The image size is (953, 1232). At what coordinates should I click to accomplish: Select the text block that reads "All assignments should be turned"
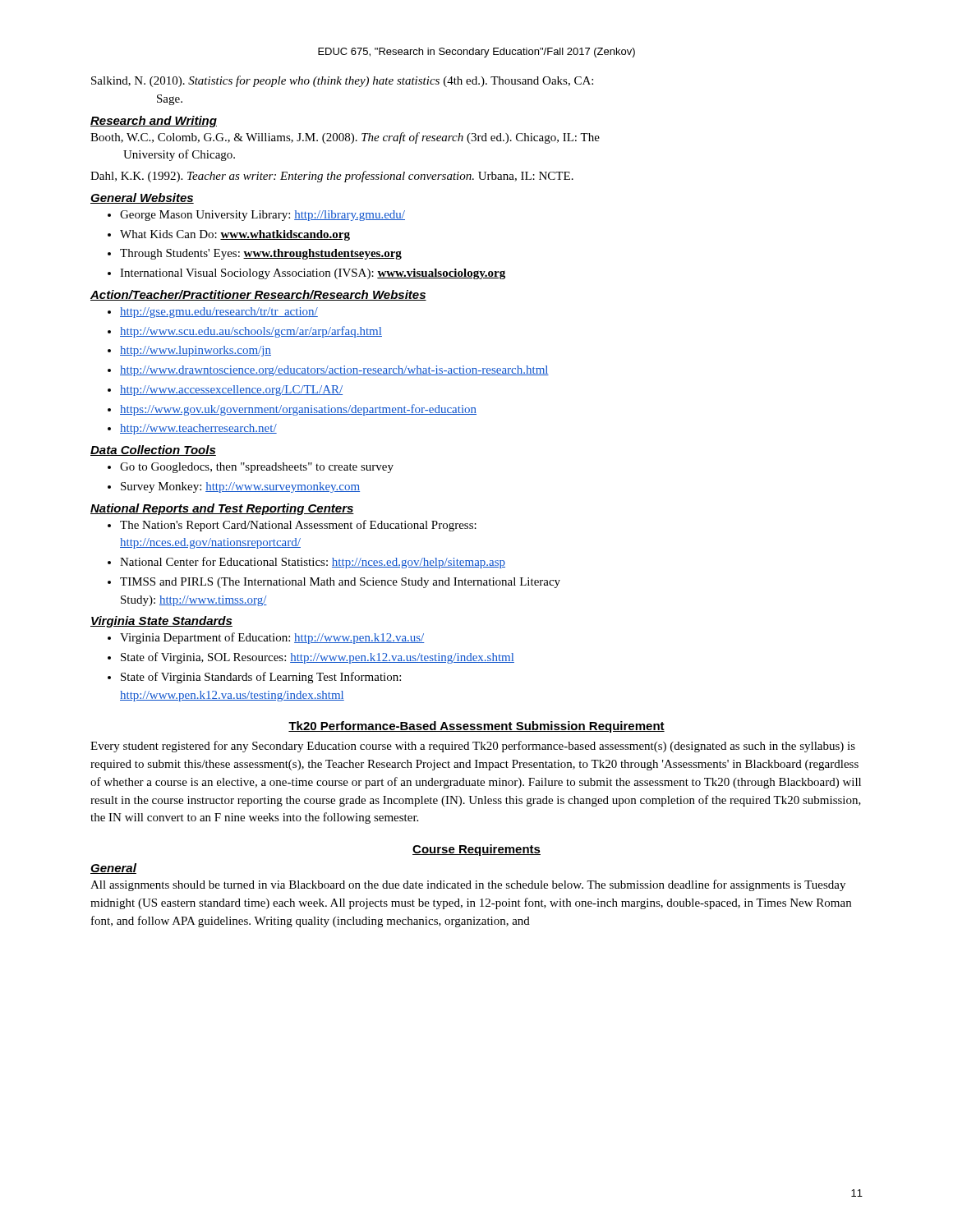point(471,902)
